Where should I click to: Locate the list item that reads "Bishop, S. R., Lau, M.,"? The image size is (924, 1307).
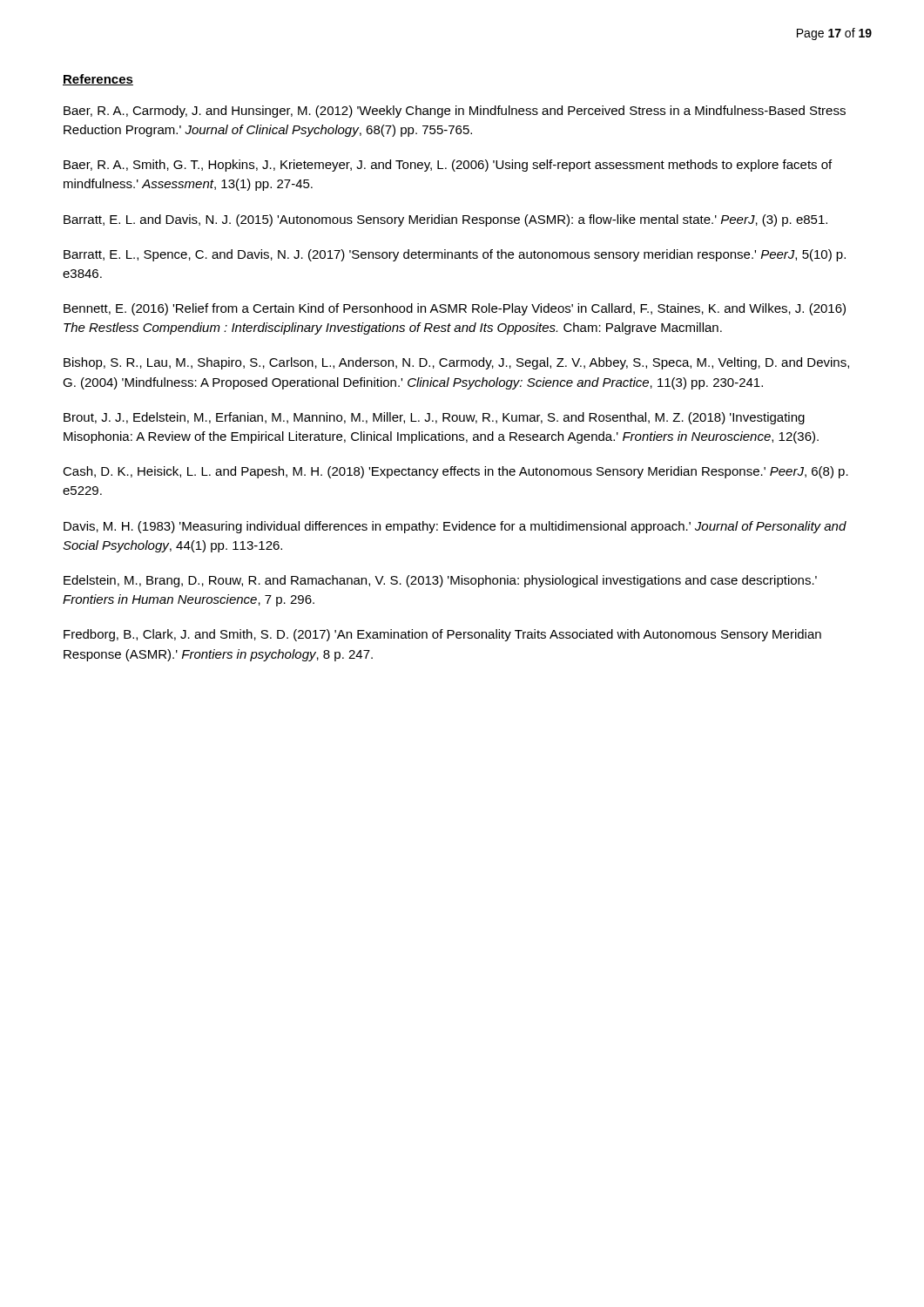457,372
